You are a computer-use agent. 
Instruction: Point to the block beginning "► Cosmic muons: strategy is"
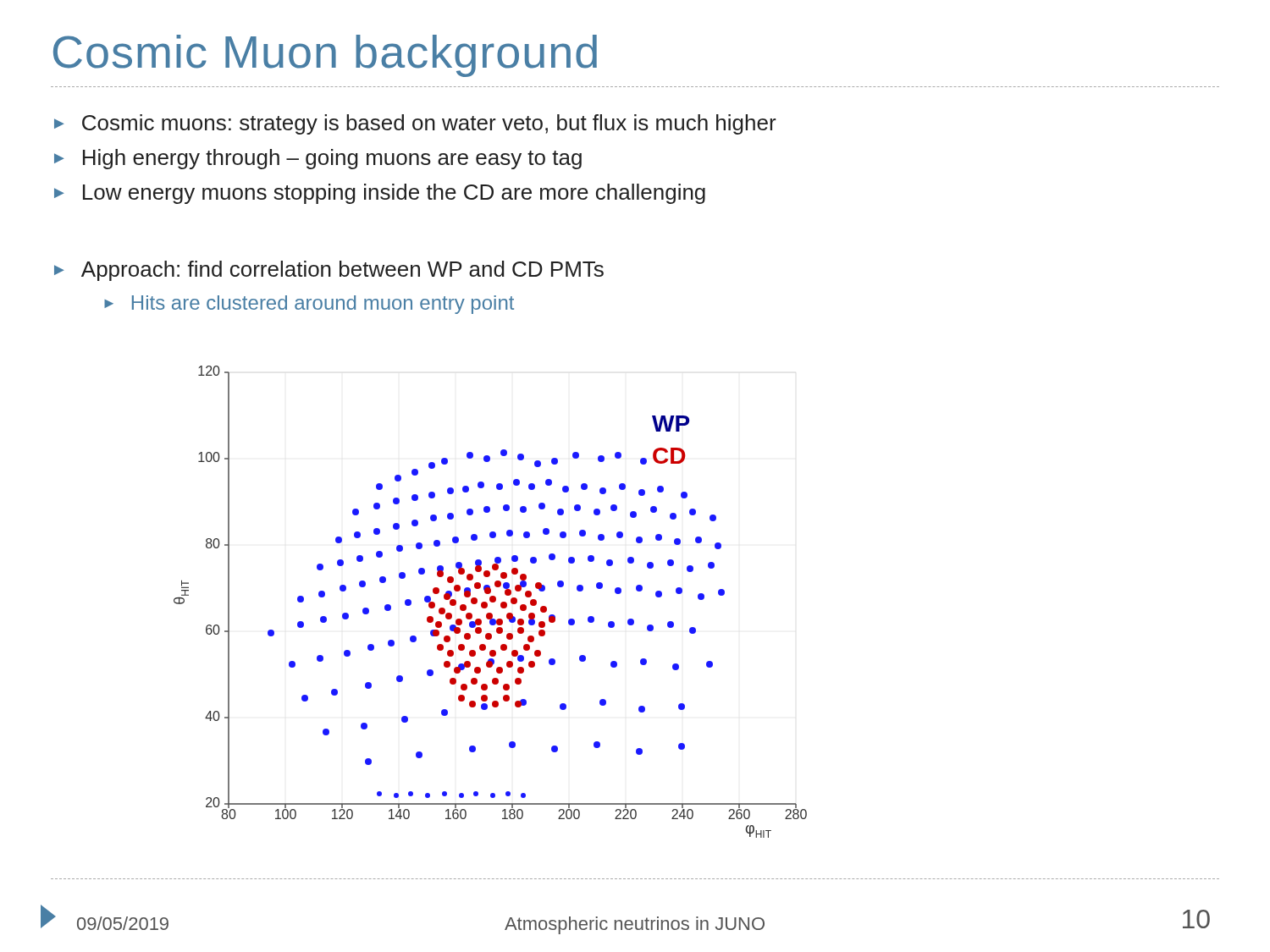coord(413,123)
